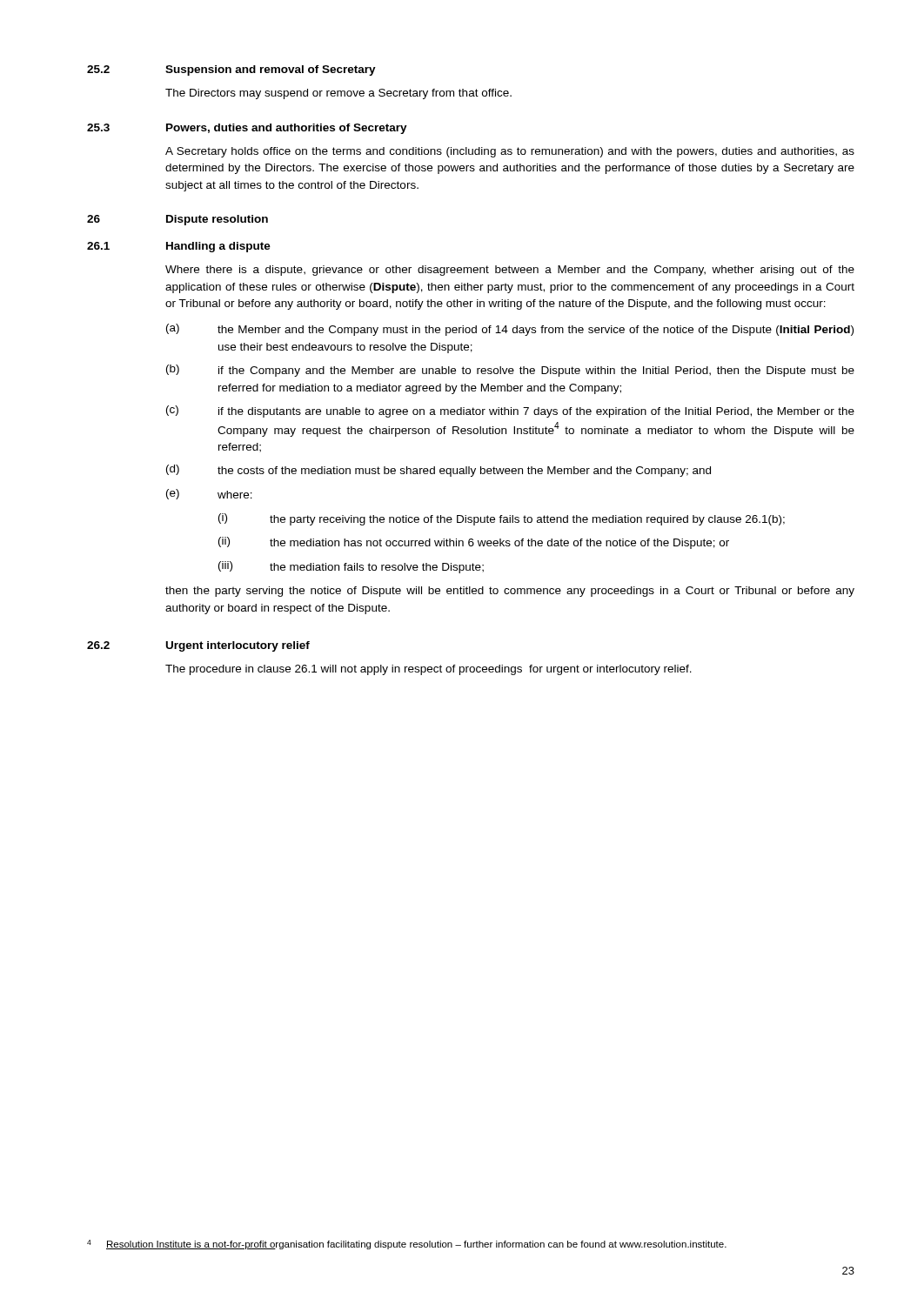Screen dimensions: 1305x924
Task: Click on the passage starting "(c) if the disputants are unable"
Action: pos(510,429)
